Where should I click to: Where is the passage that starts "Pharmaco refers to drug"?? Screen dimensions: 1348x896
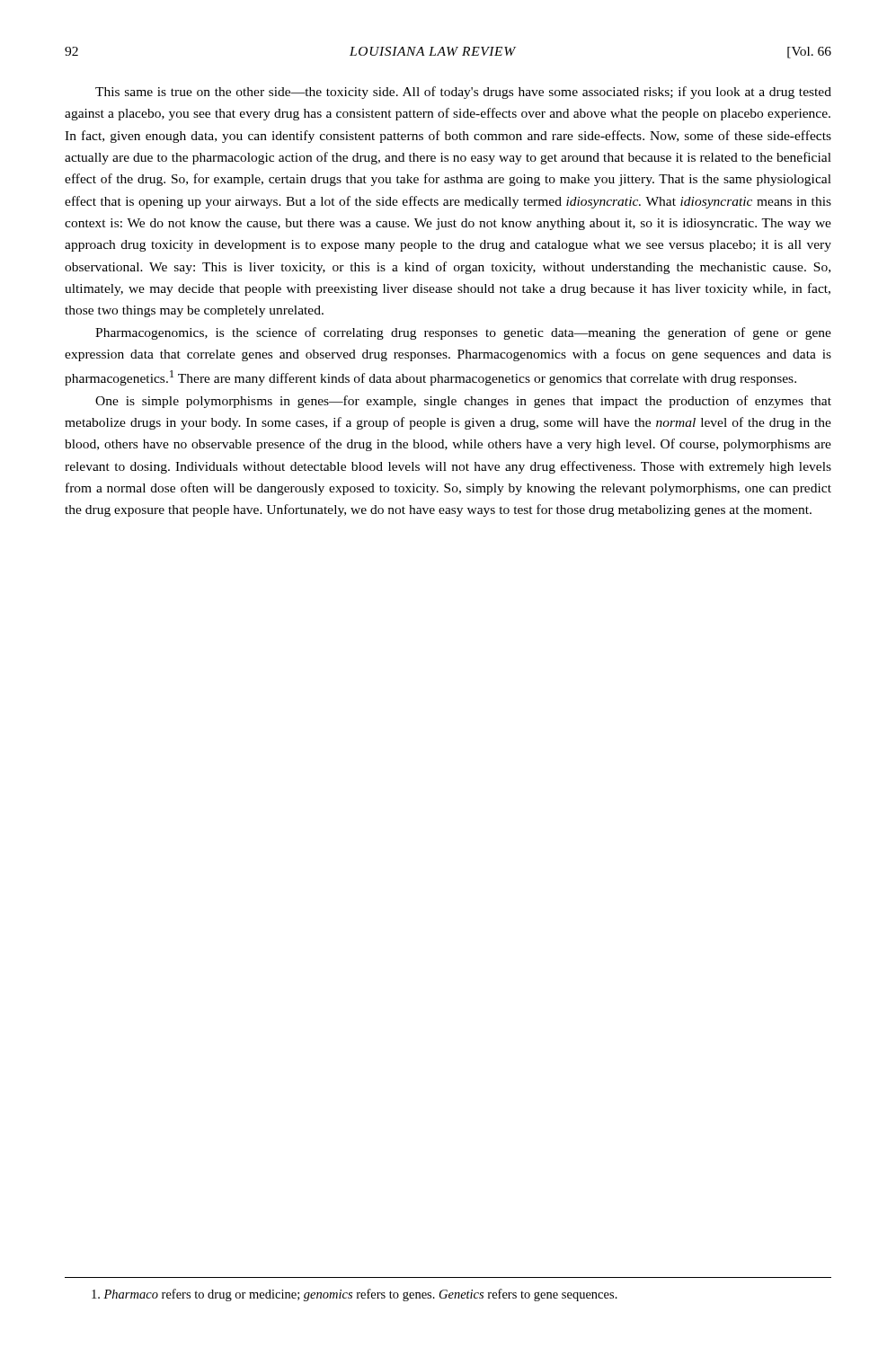pyautogui.click(x=448, y=1295)
